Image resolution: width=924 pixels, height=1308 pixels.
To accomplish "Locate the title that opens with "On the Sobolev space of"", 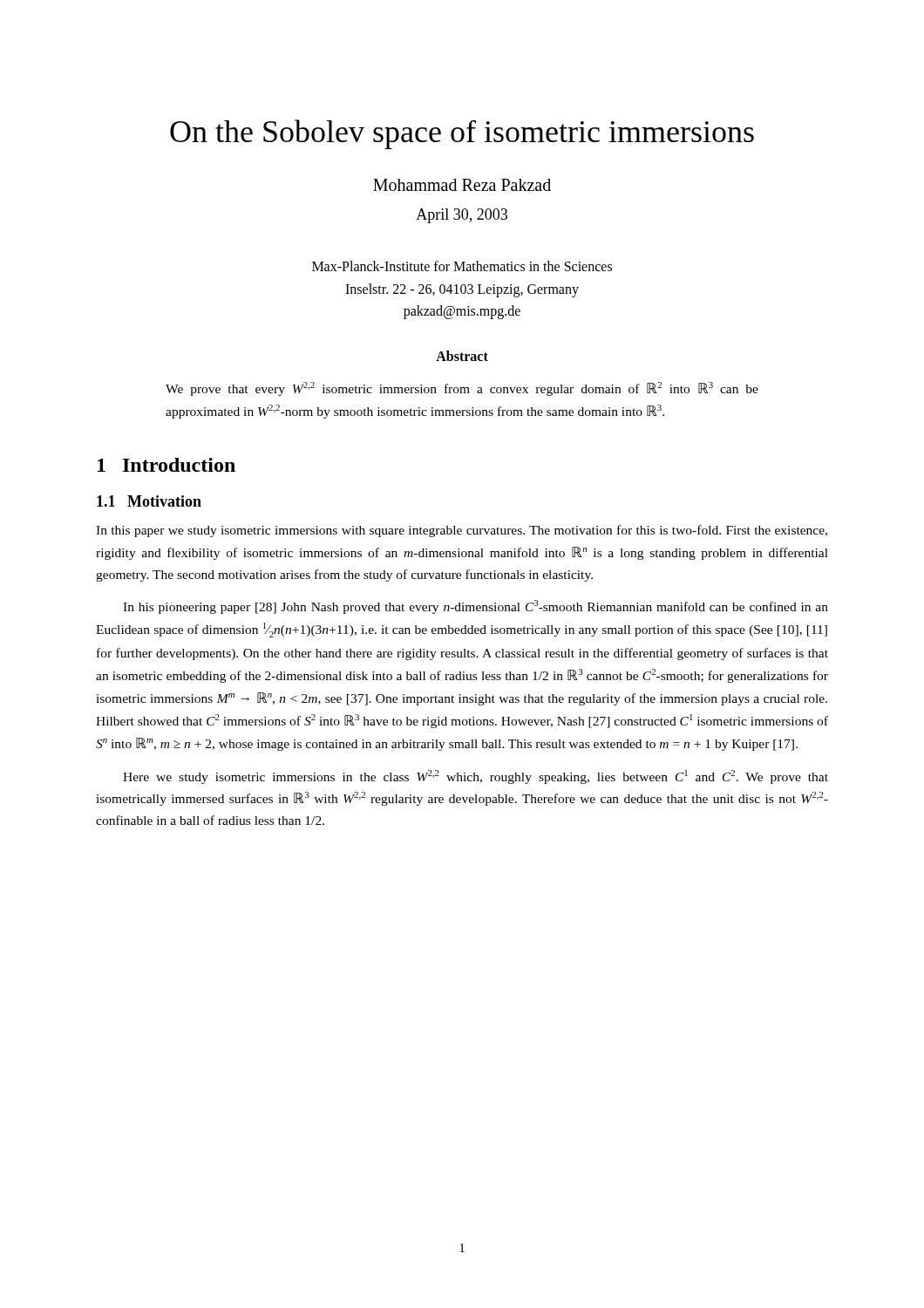I will click(x=462, y=132).
